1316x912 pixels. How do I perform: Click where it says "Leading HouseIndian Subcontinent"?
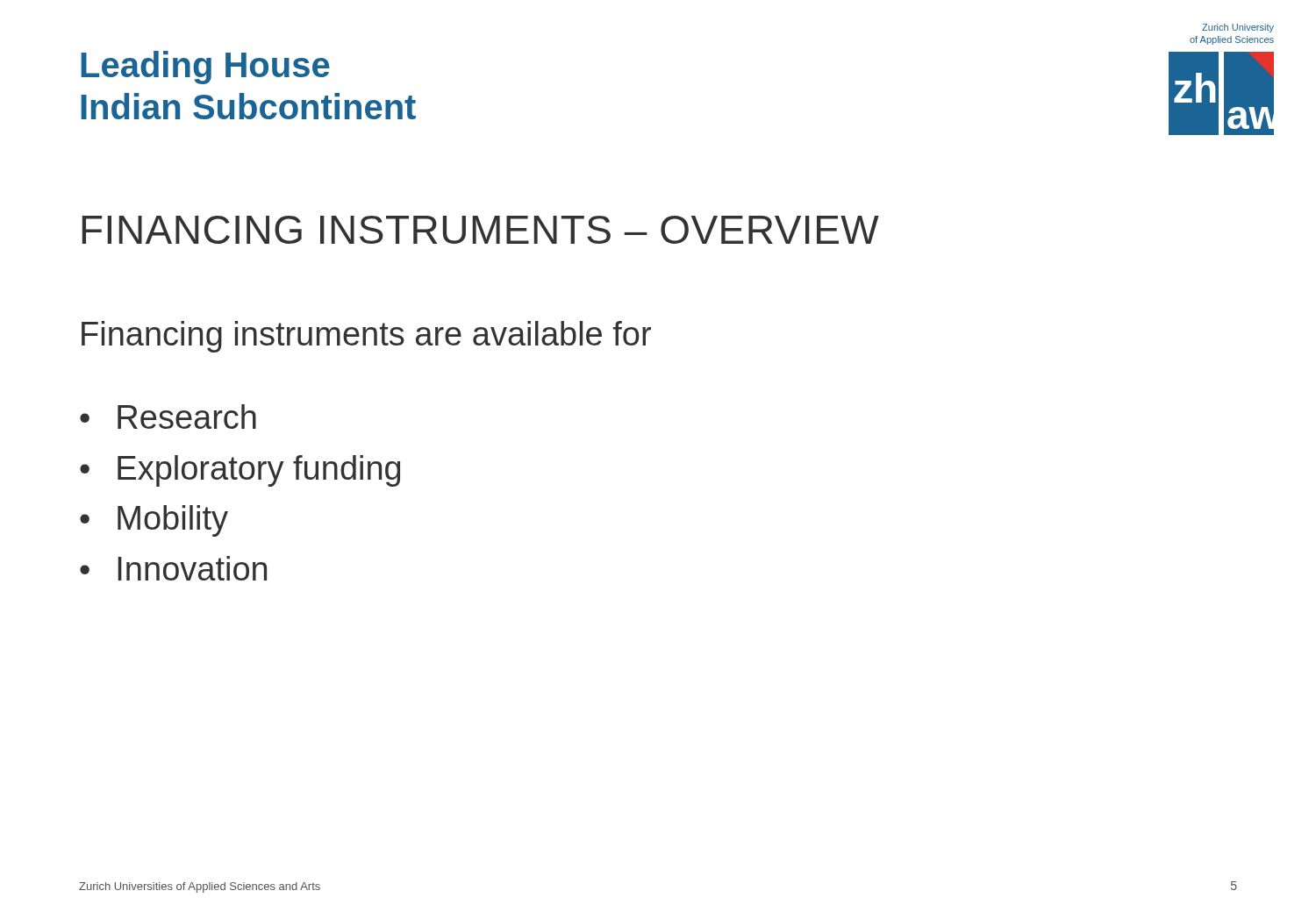(x=248, y=86)
